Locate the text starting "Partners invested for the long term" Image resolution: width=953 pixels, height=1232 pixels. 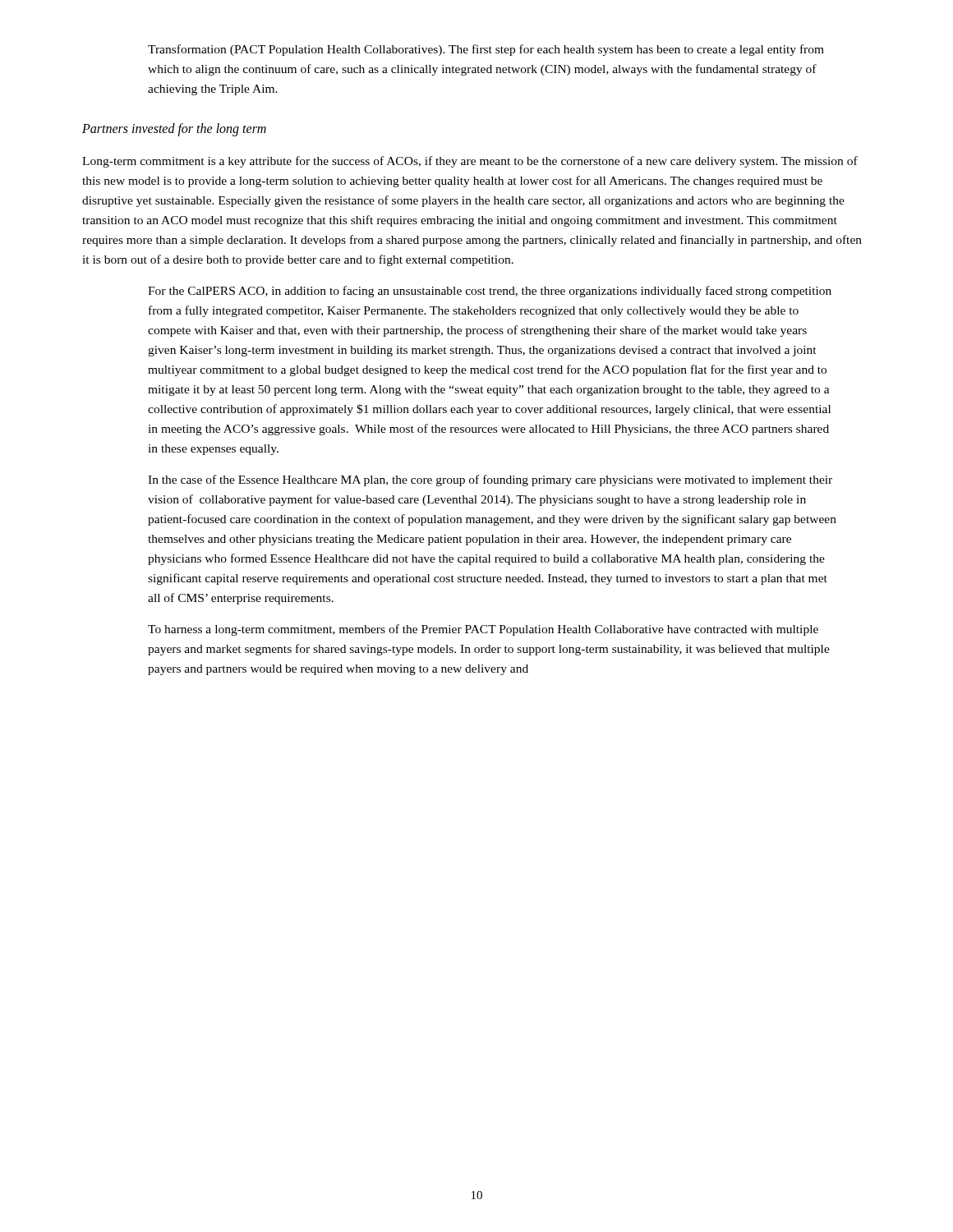(174, 129)
